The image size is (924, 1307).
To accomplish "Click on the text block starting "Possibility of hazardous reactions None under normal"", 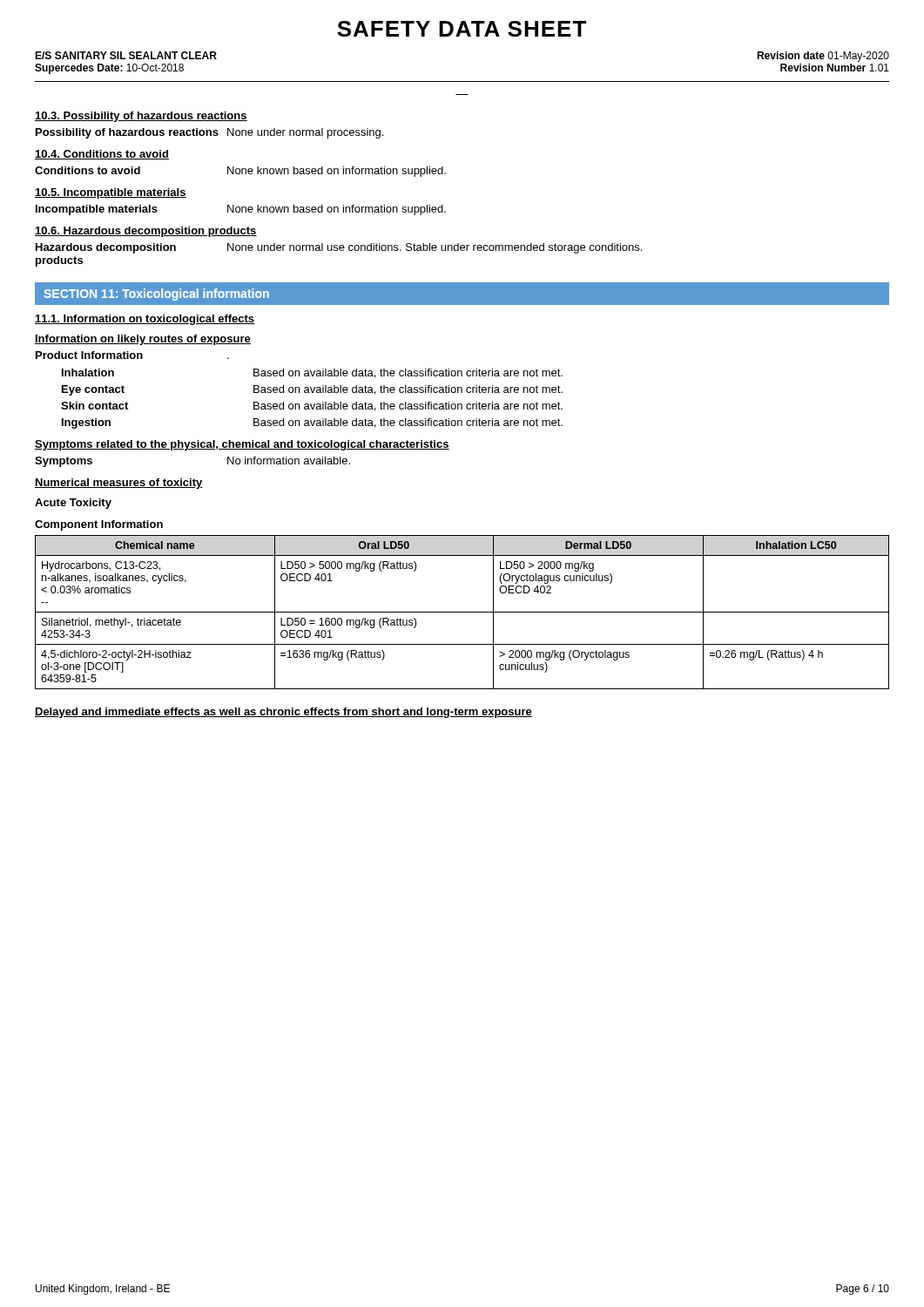I will pos(209,133).
